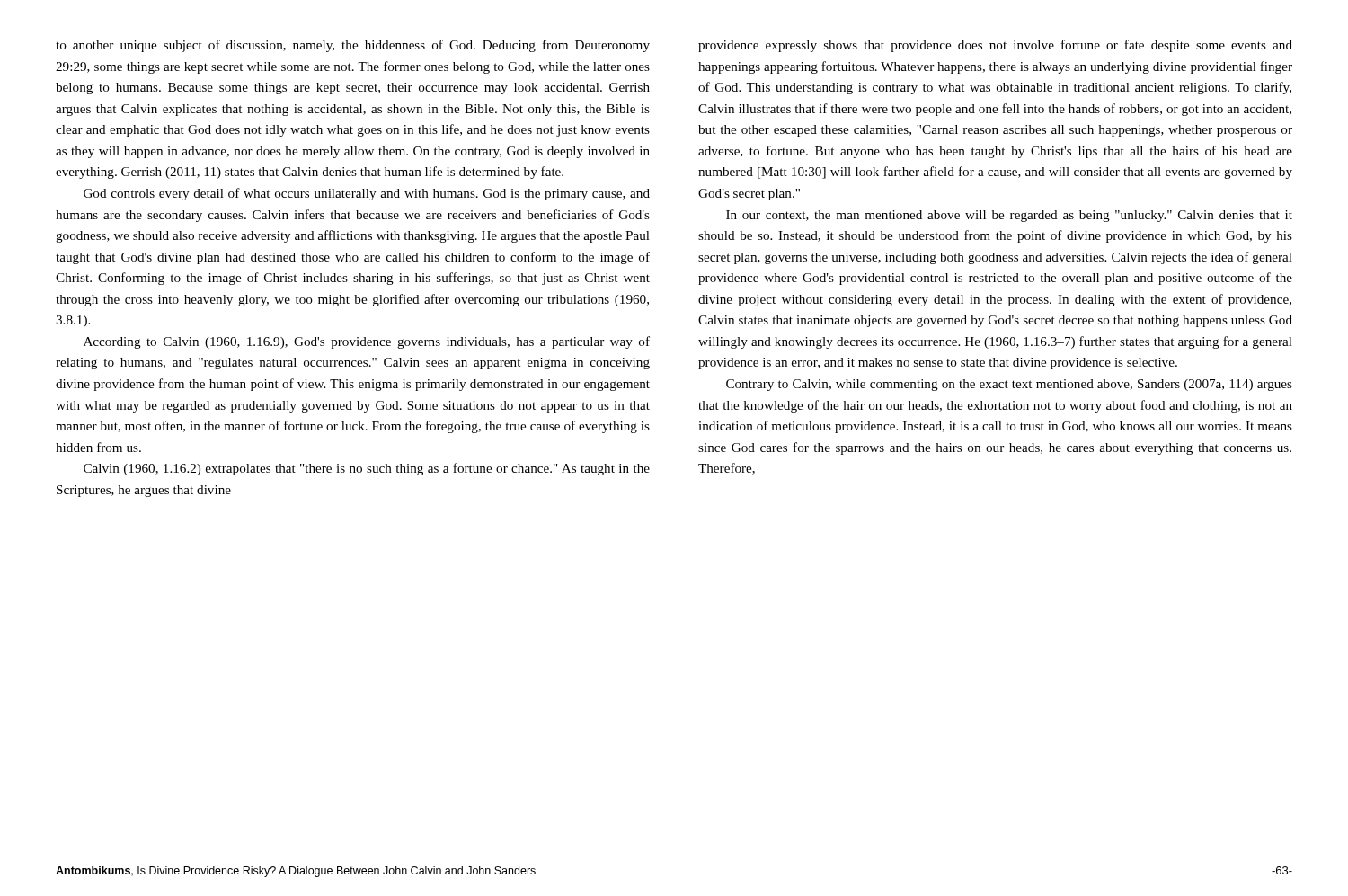Navigate to the block starting "to another unique subject"

tap(353, 108)
